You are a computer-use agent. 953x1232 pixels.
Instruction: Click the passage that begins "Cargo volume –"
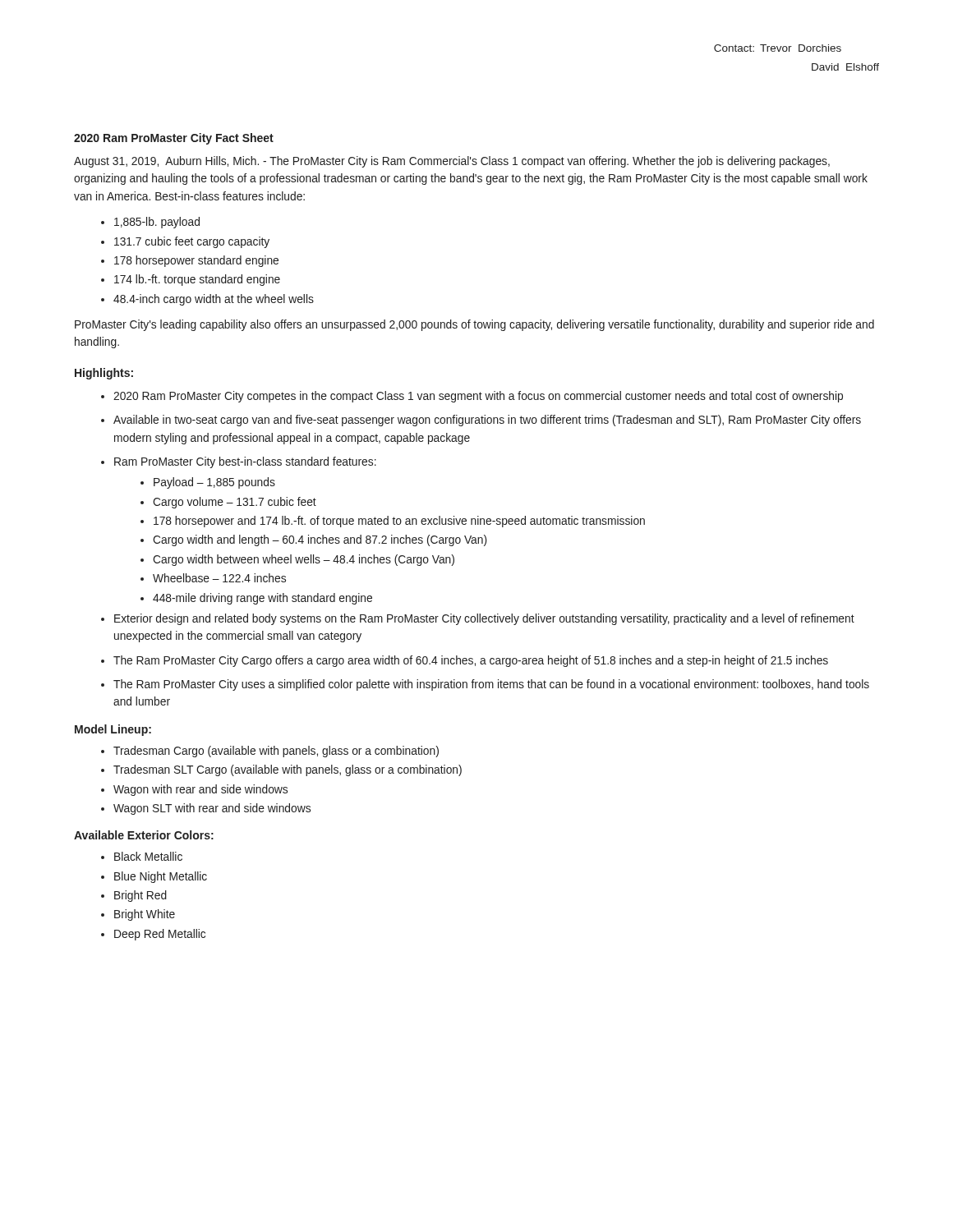[x=235, y=503]
